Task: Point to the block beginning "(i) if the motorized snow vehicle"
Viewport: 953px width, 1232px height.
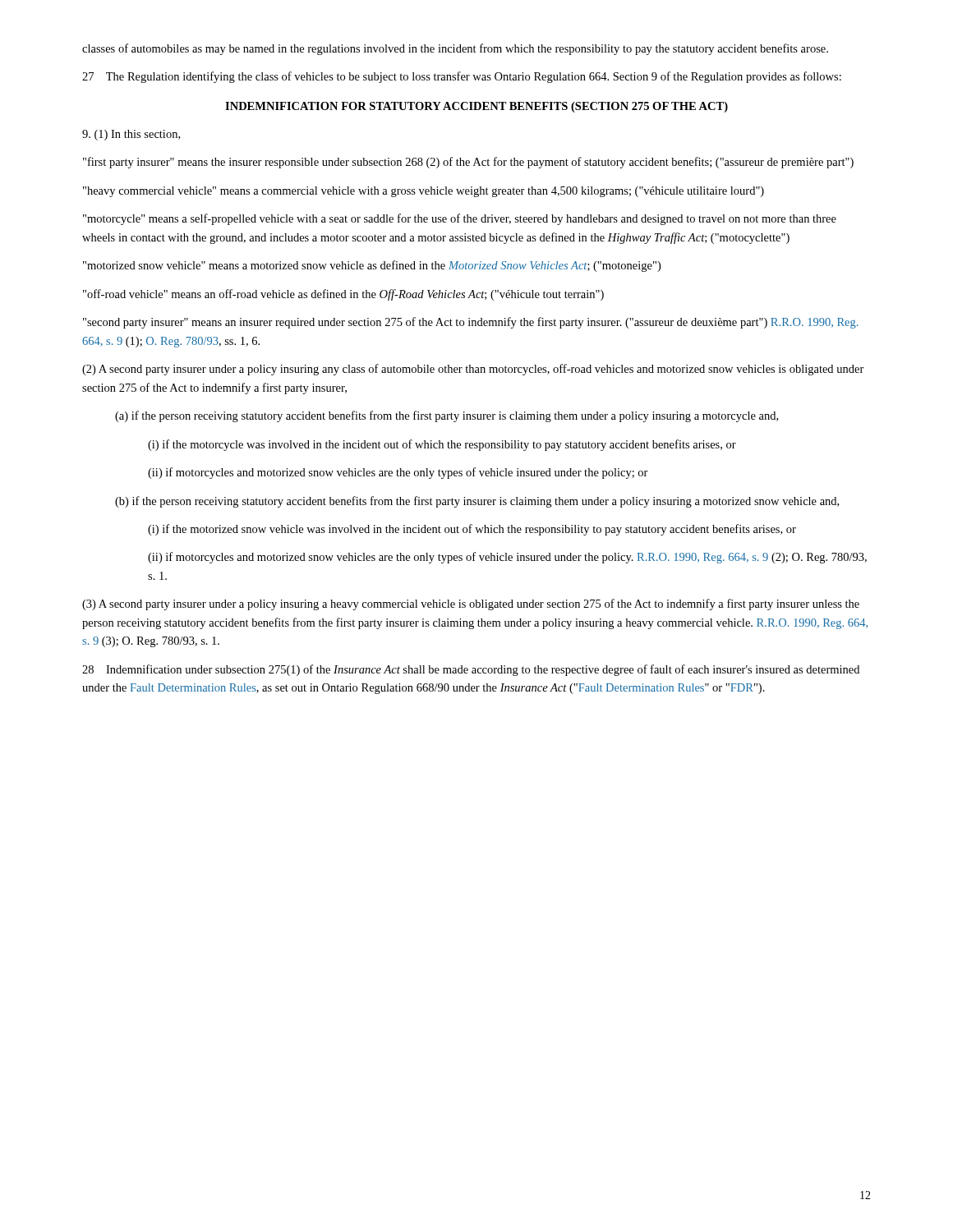Action: click(x=509, y=529)
